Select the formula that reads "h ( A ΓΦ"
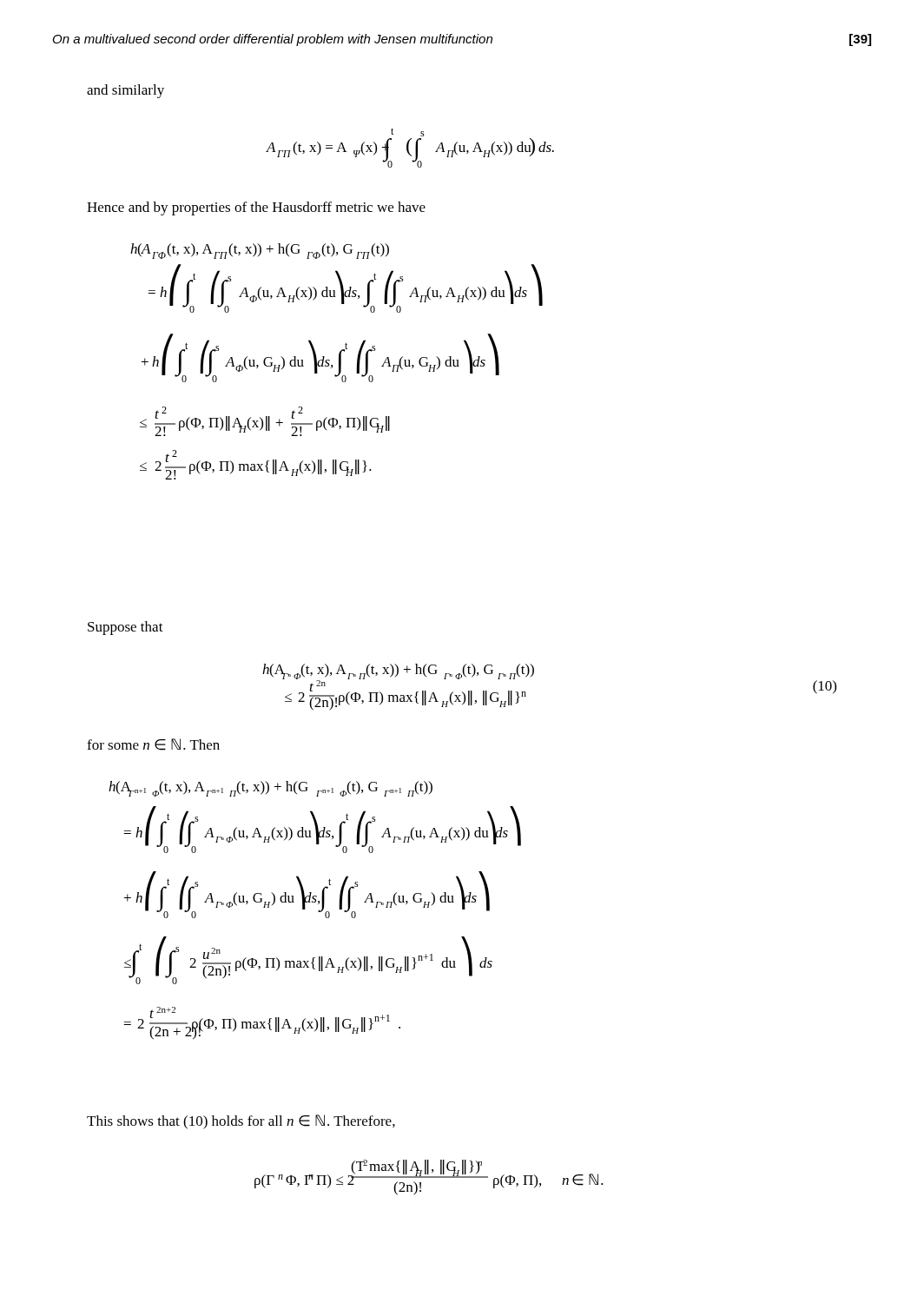This screenshot has height=1303, width=924. point(260,251)
